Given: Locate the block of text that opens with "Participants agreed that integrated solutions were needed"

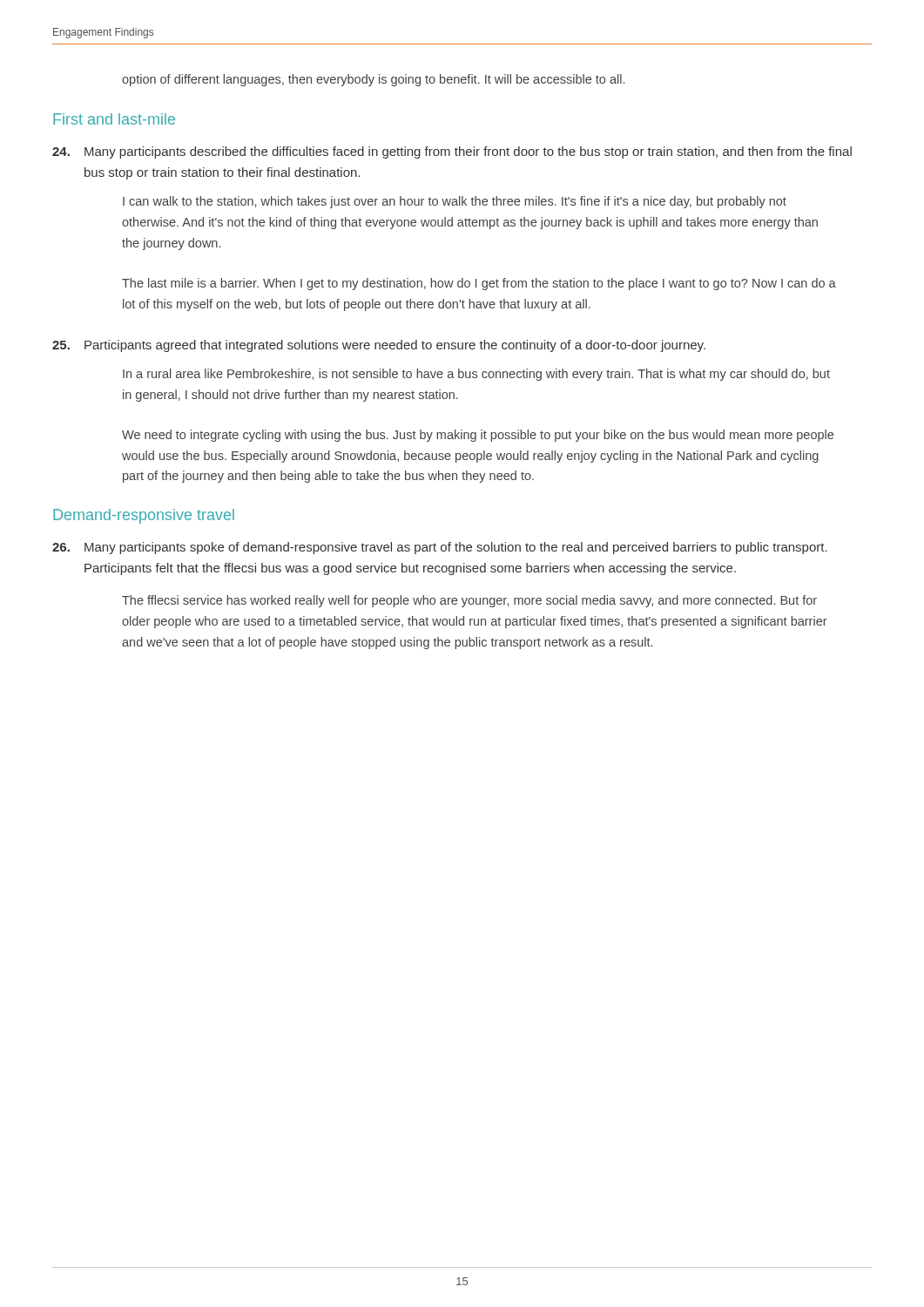Looking at the screenshot, I should pyautogui.click(x=462, y=345).
